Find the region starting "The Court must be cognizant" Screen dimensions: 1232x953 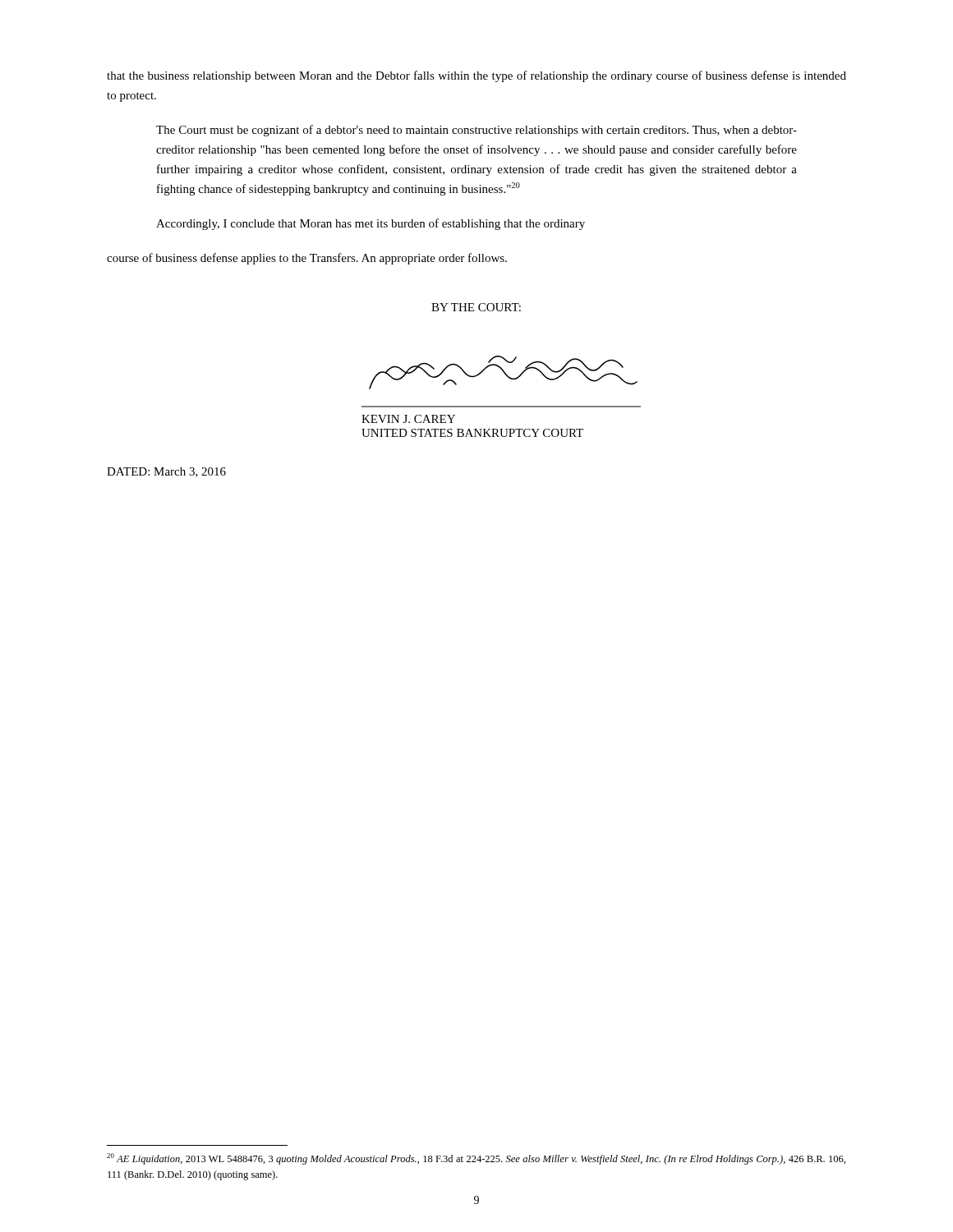476,159
